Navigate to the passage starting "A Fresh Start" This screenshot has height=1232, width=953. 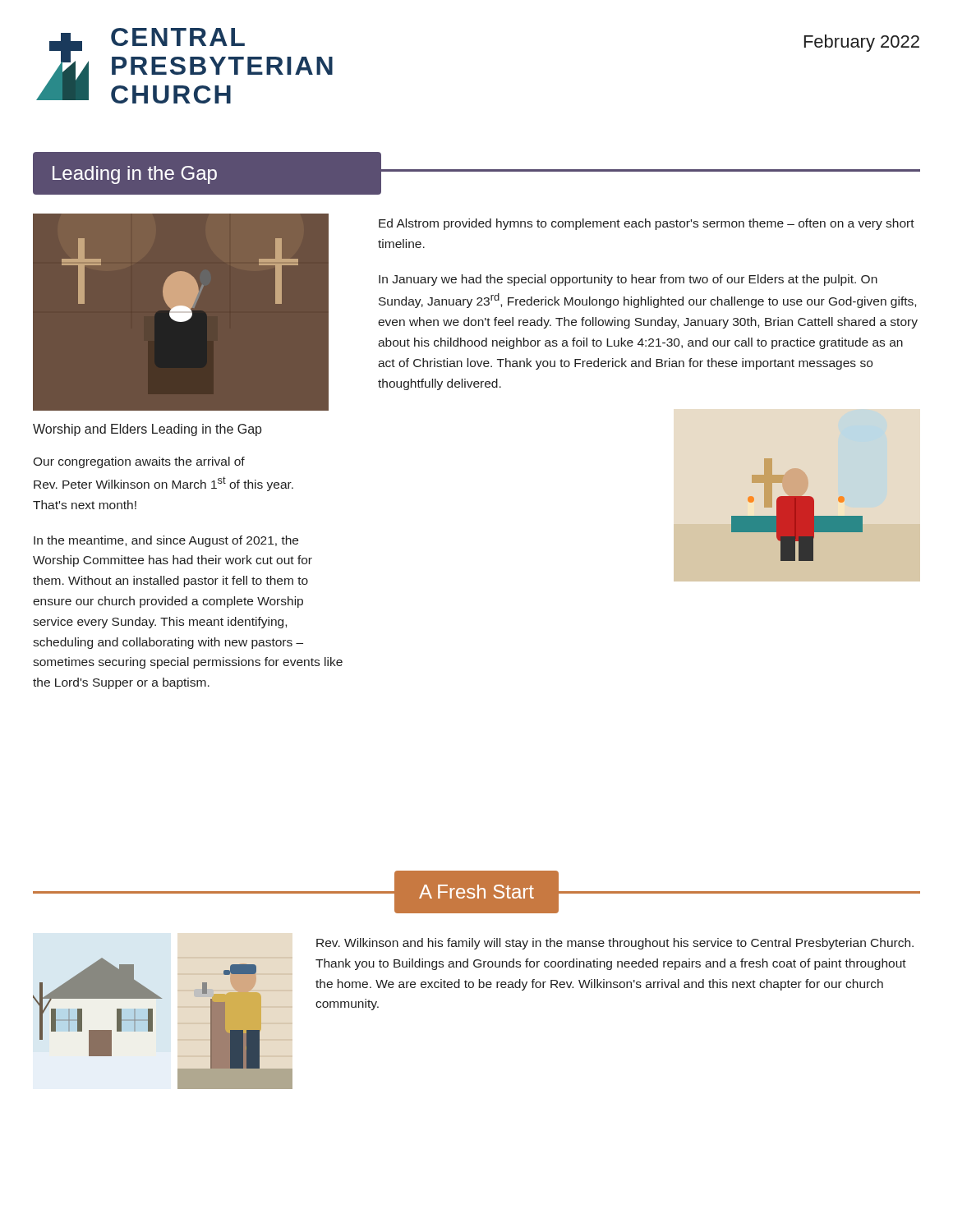(x=476, y=892)
